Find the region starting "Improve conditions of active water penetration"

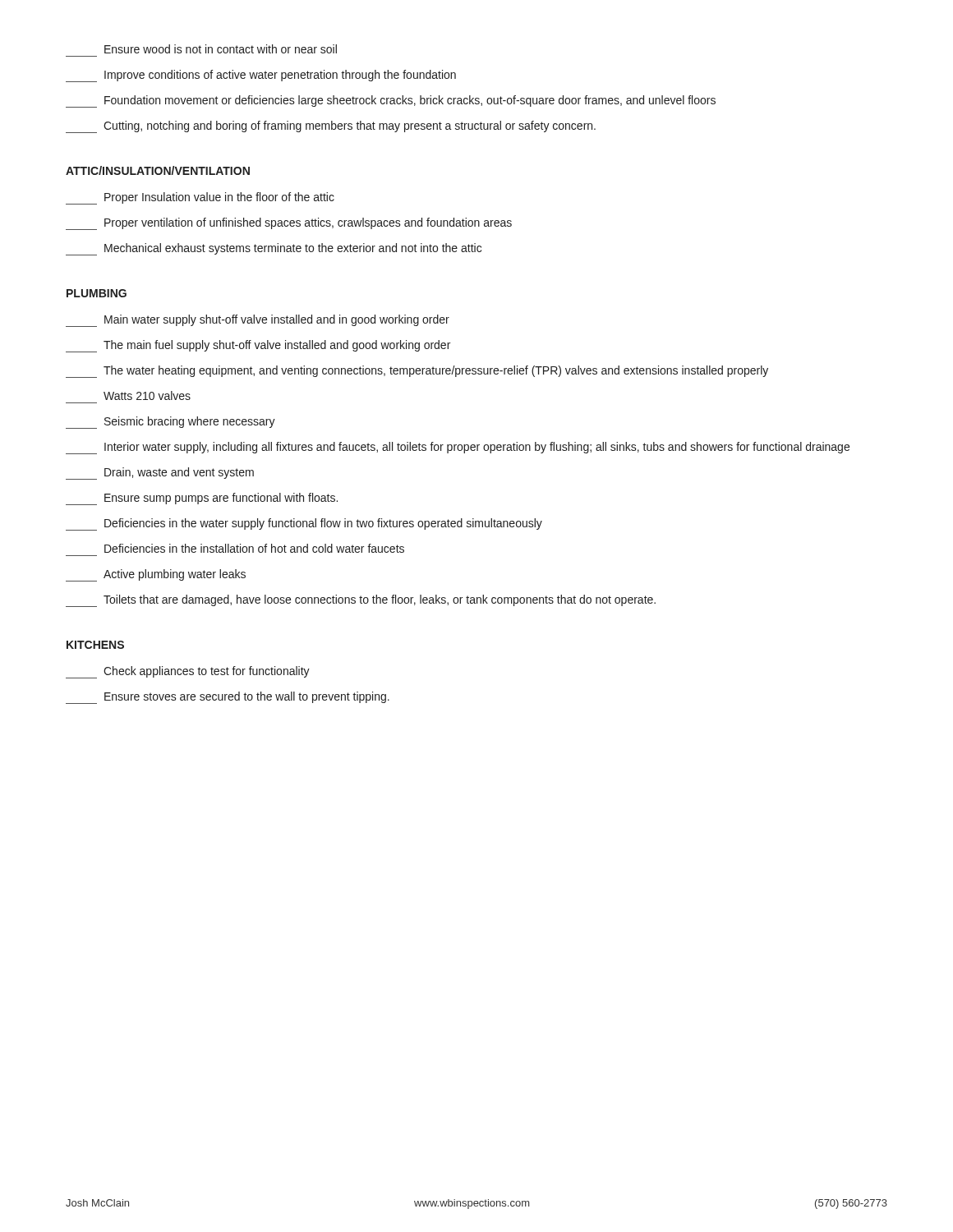point(261,75)
